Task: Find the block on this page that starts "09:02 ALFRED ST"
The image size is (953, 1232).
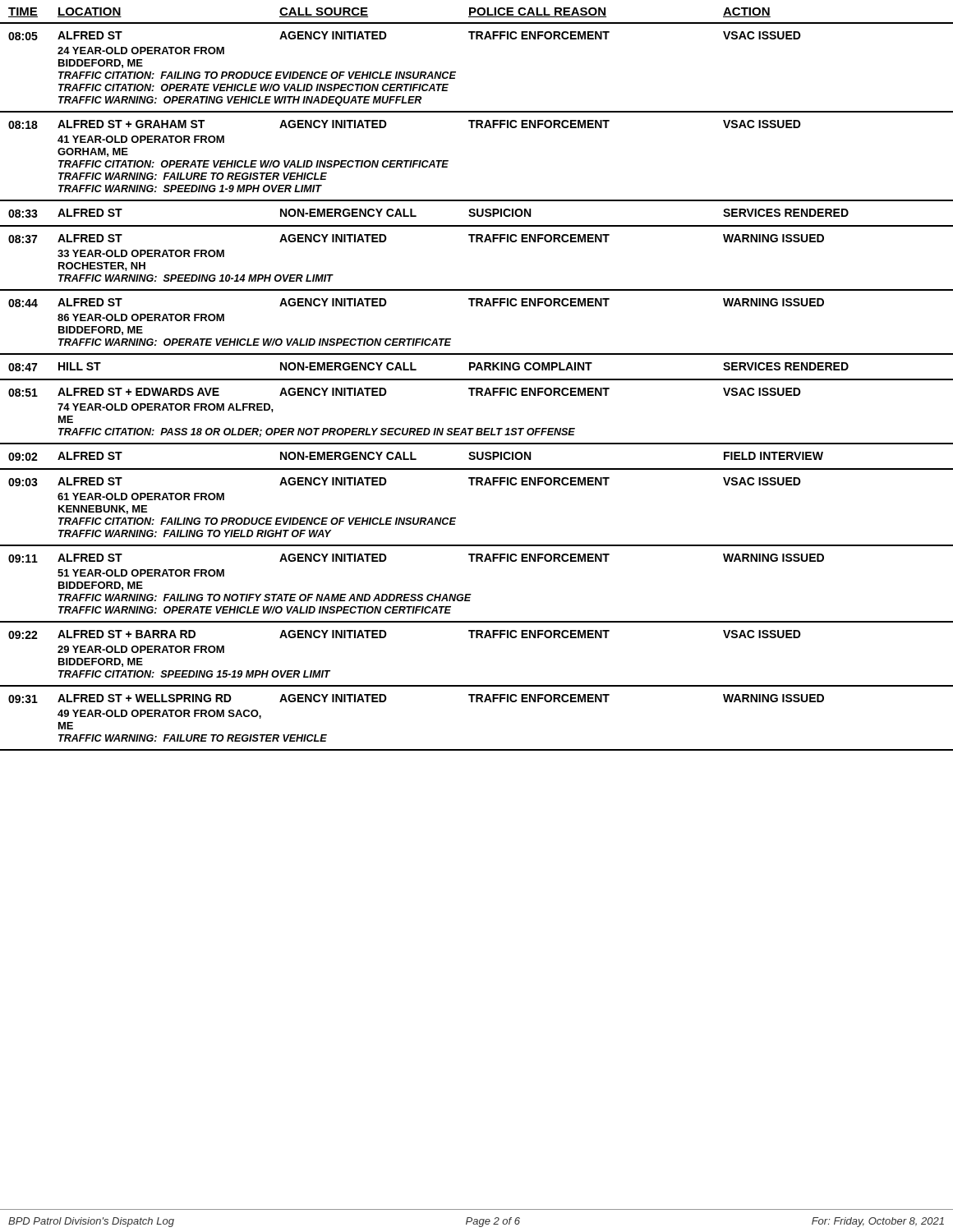Action: tap(476, 456)
